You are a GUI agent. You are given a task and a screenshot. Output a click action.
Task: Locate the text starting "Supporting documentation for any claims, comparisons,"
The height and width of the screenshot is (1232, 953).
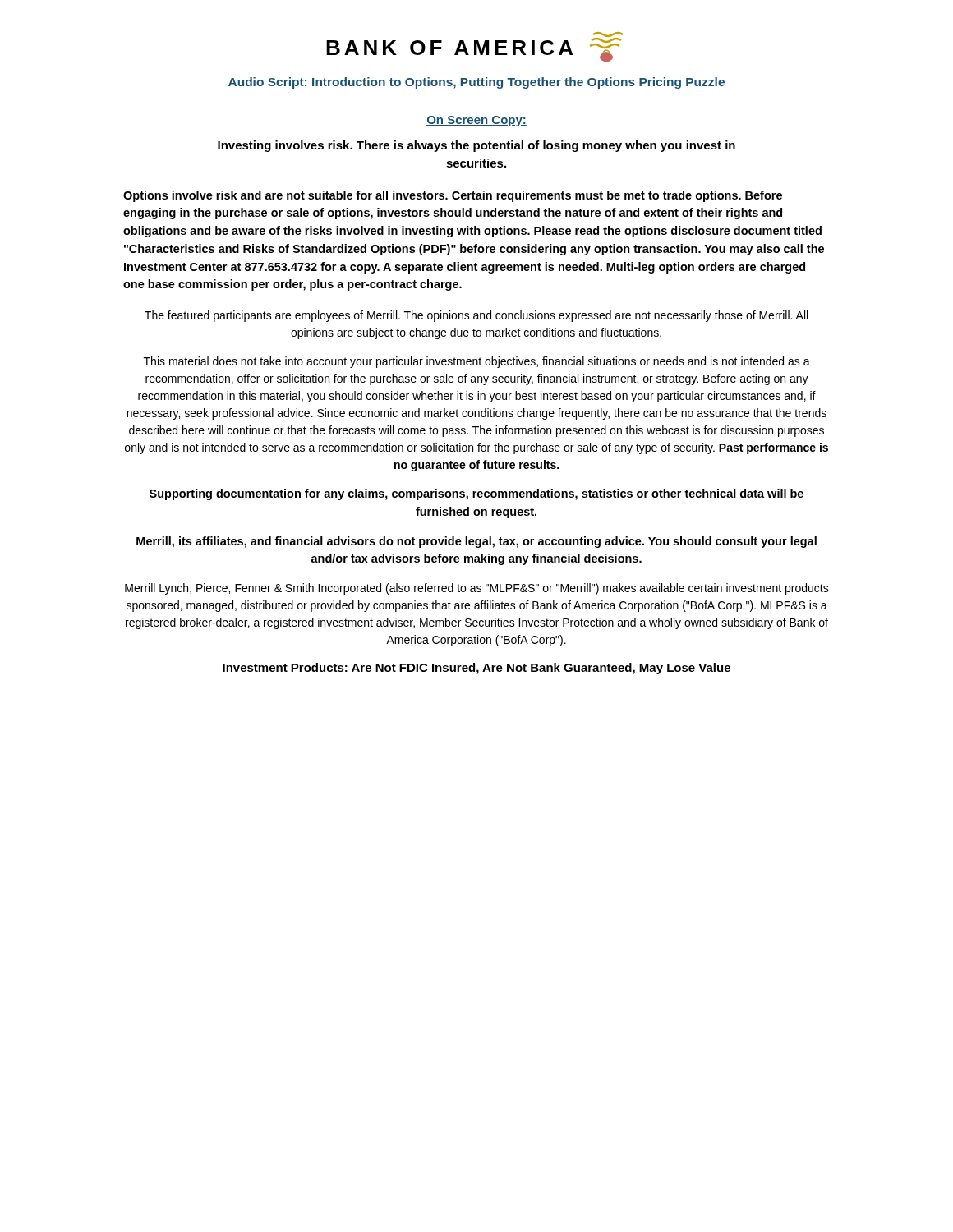(476, 503)
